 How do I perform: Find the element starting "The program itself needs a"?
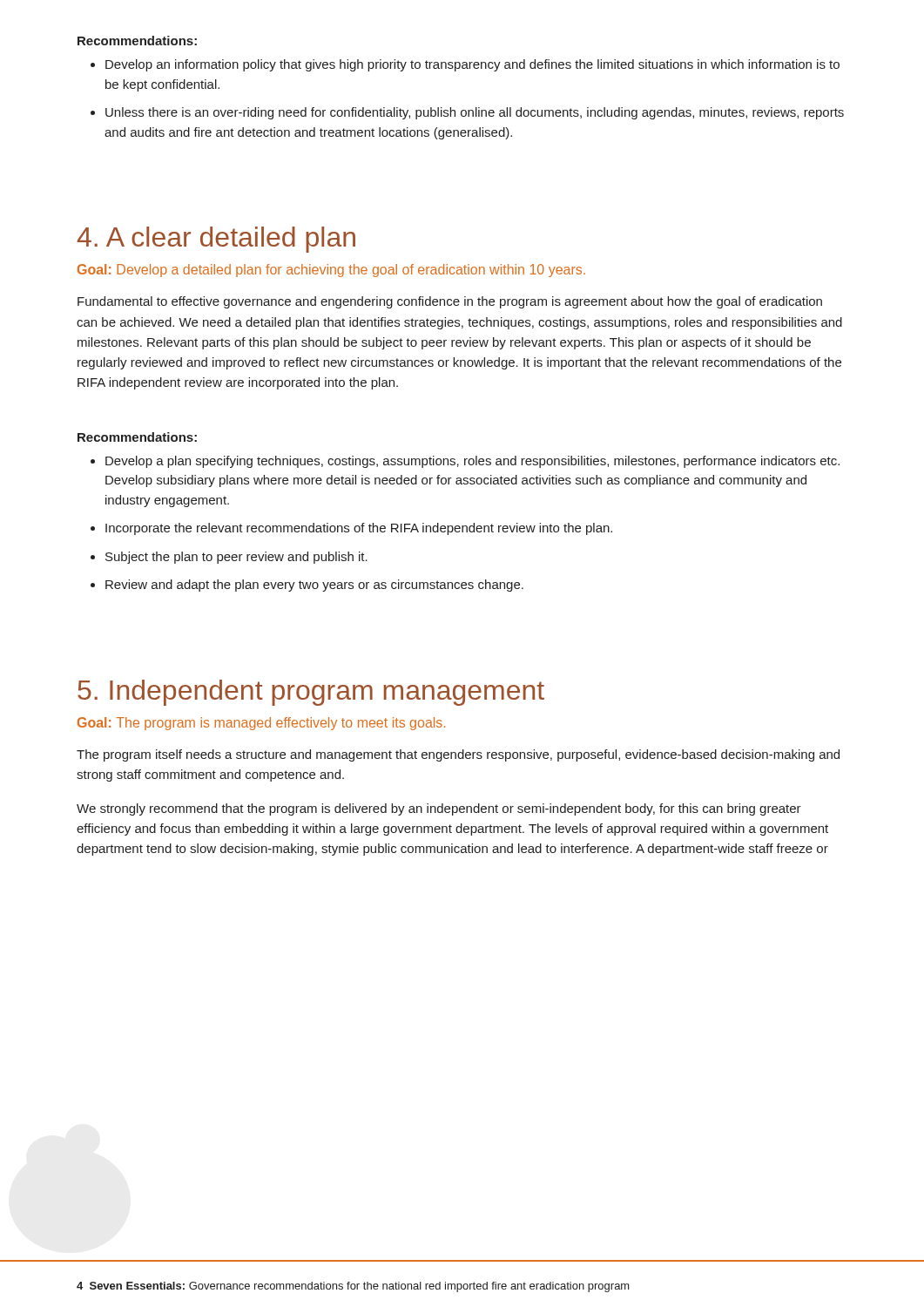tap(462, 764)
